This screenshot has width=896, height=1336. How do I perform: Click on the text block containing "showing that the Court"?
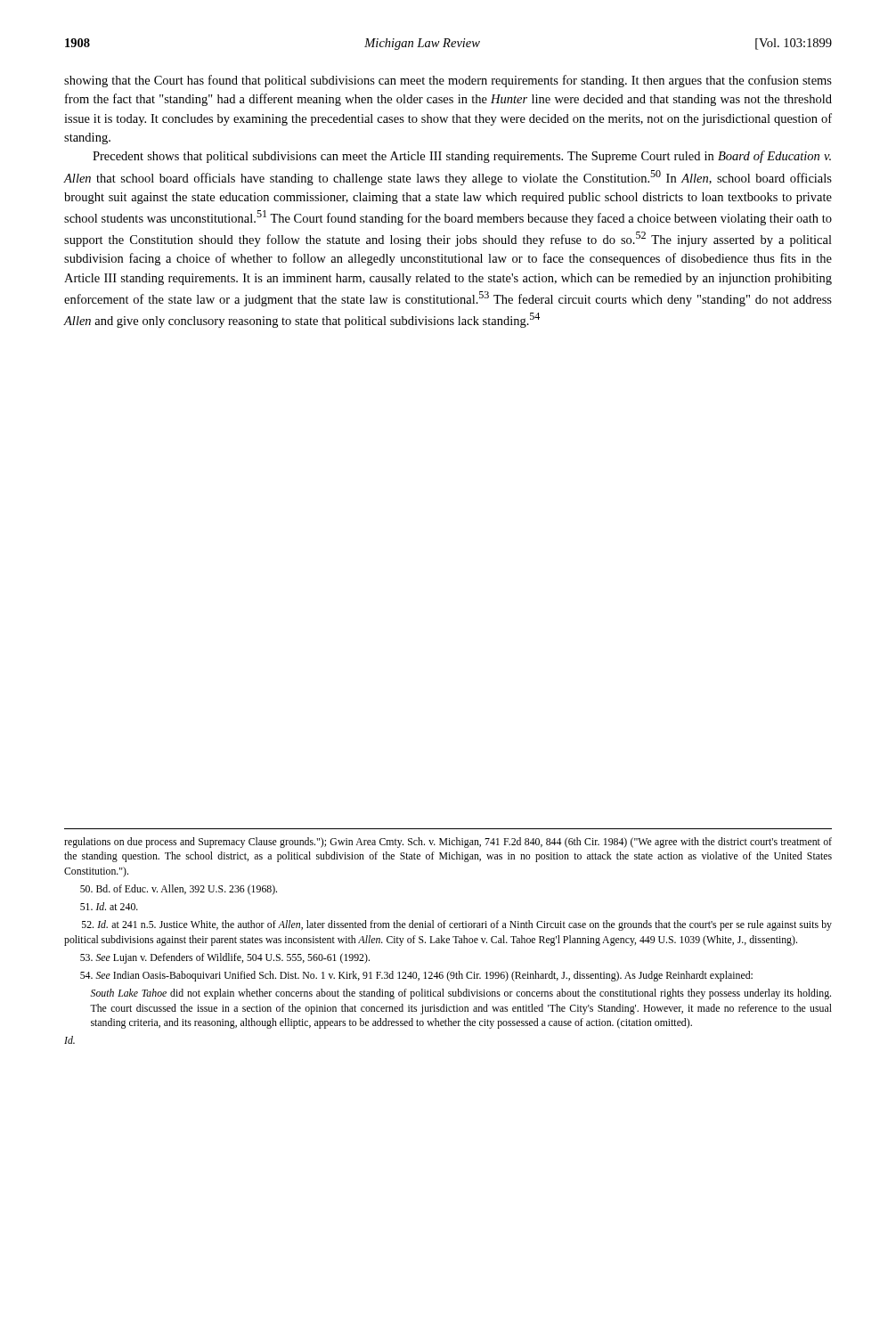tap(448, 109)
